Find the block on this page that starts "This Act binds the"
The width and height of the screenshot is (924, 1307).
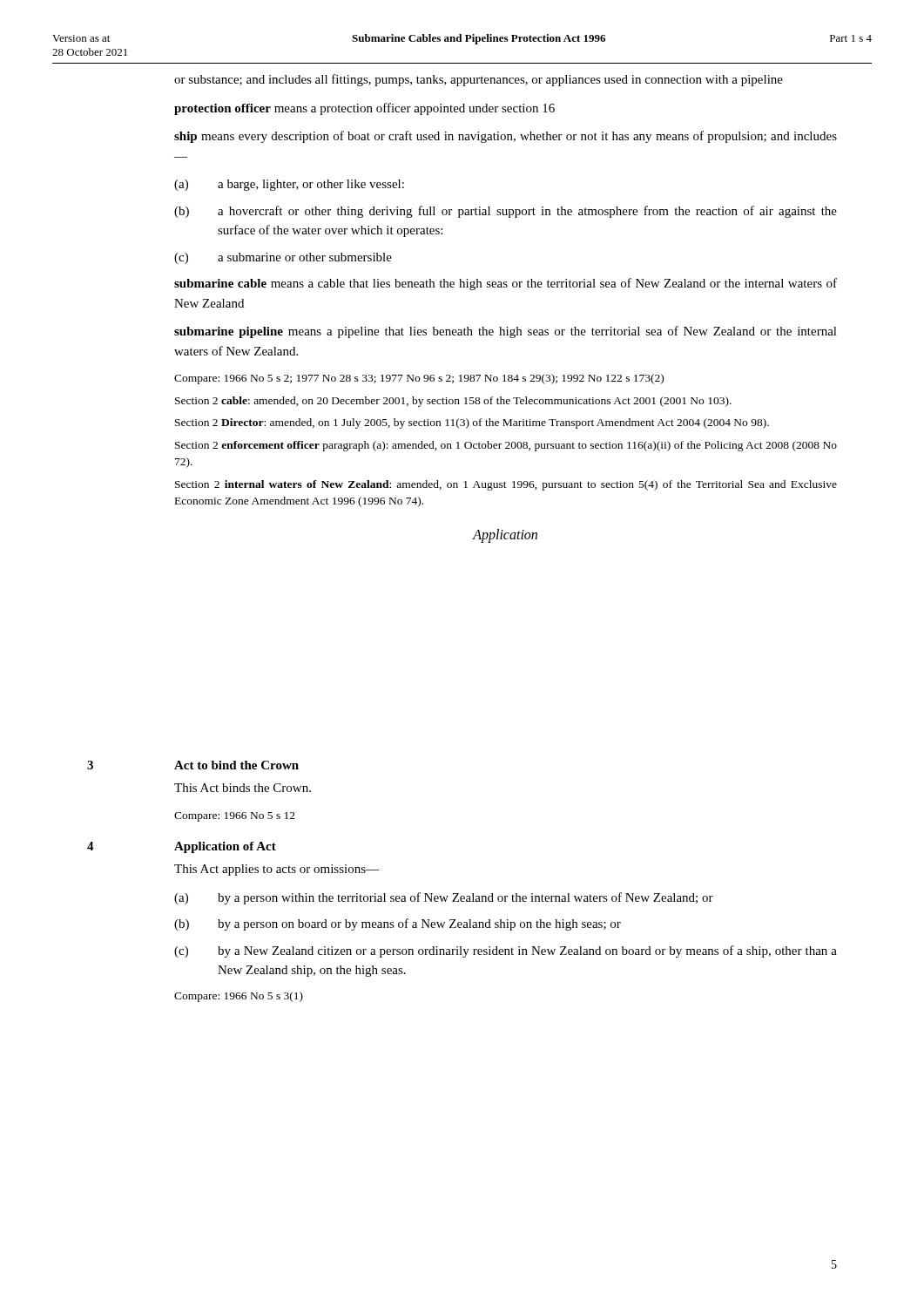point(243,788)
